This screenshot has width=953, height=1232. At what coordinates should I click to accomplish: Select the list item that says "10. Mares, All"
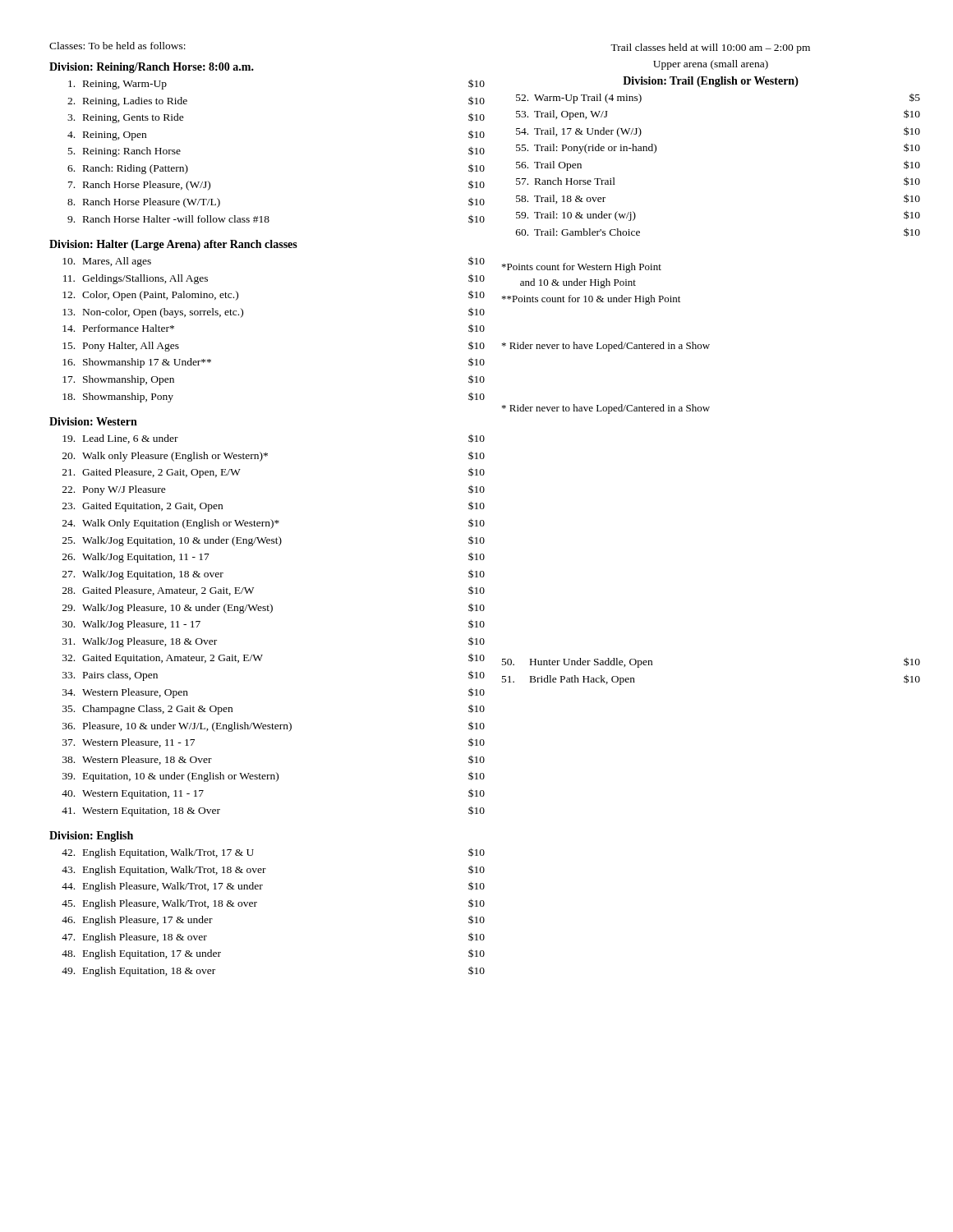point(109,261)
